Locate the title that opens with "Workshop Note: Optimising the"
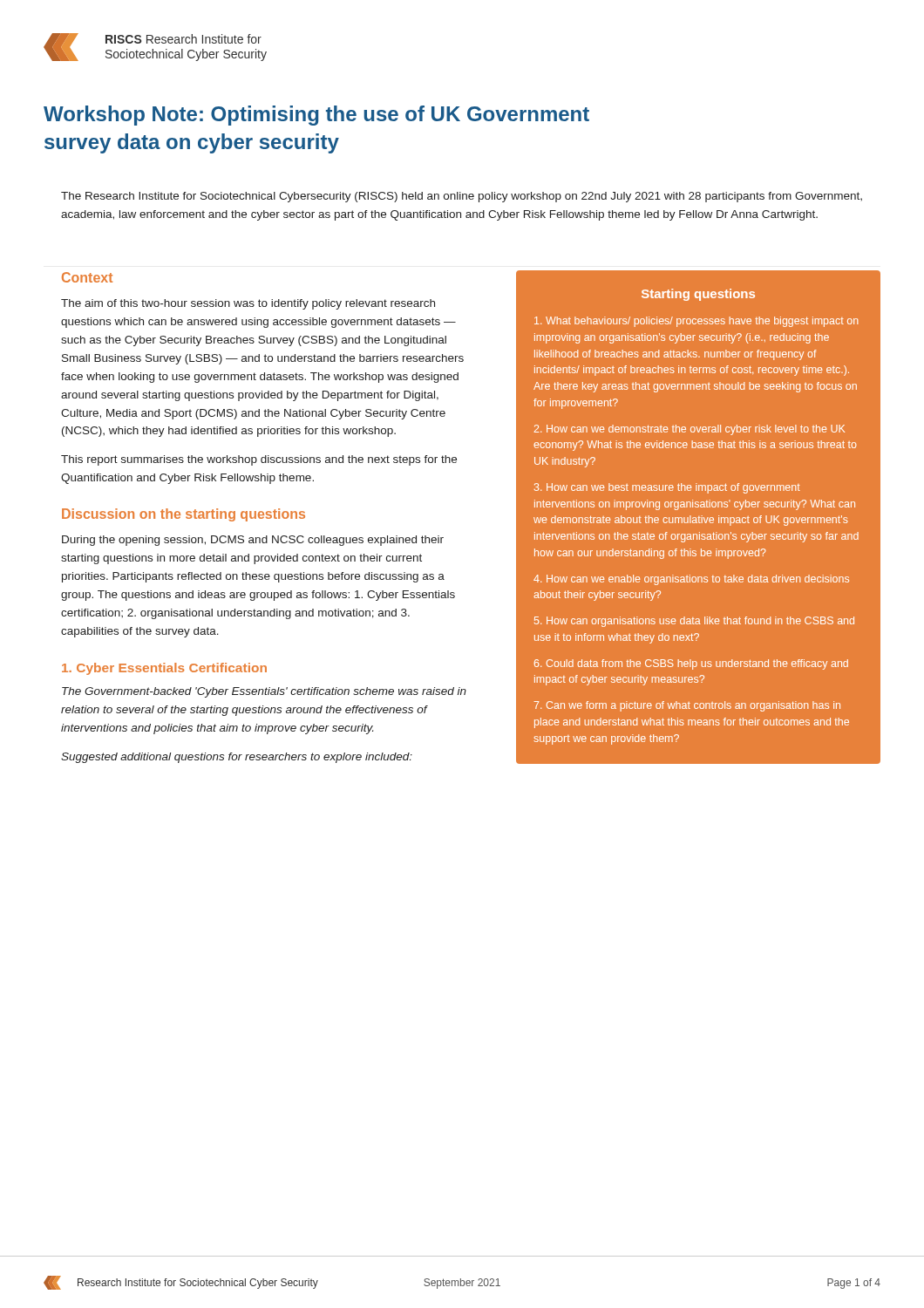 click(x=462, y=129)
